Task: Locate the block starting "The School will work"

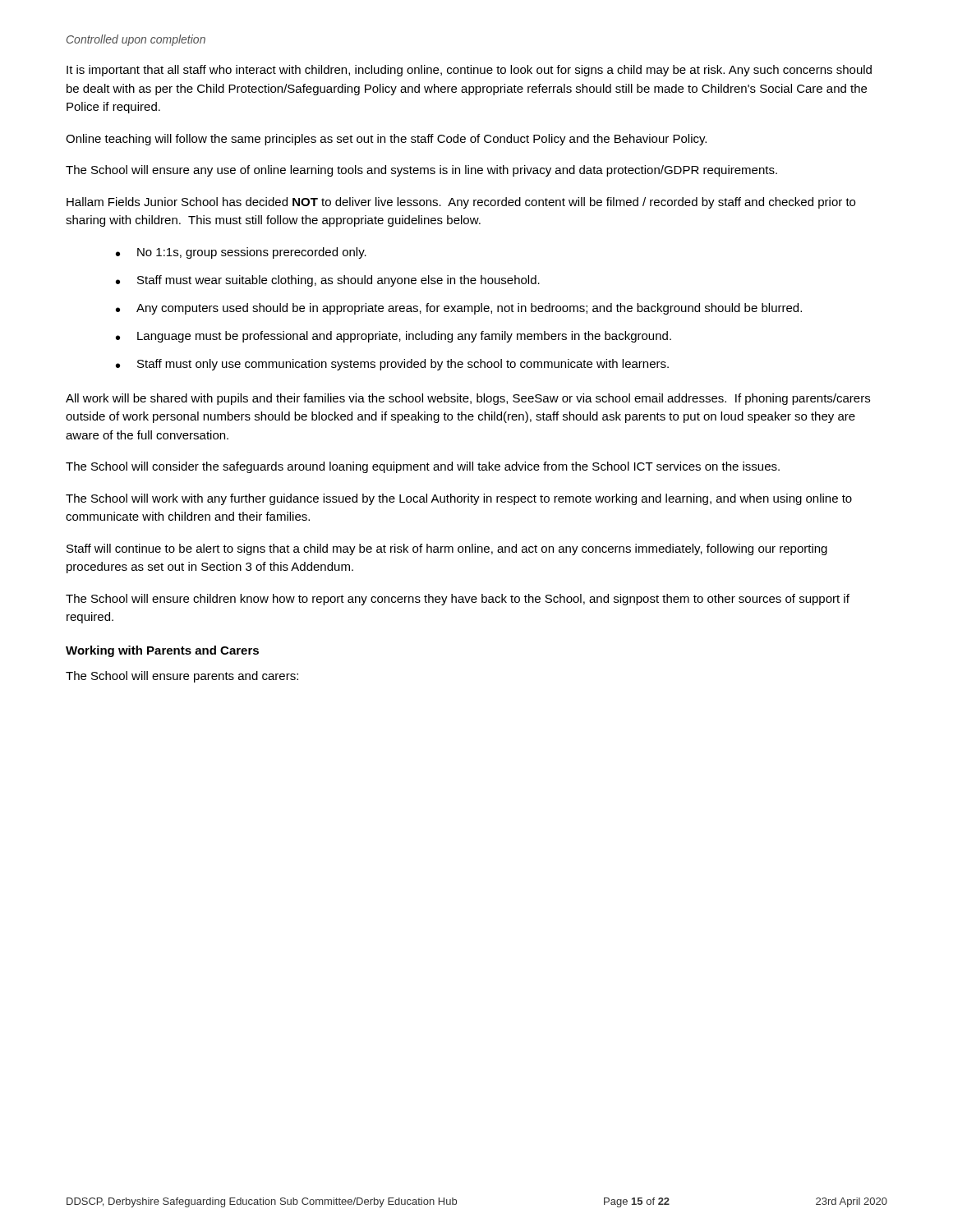Action: pos(459,507)
